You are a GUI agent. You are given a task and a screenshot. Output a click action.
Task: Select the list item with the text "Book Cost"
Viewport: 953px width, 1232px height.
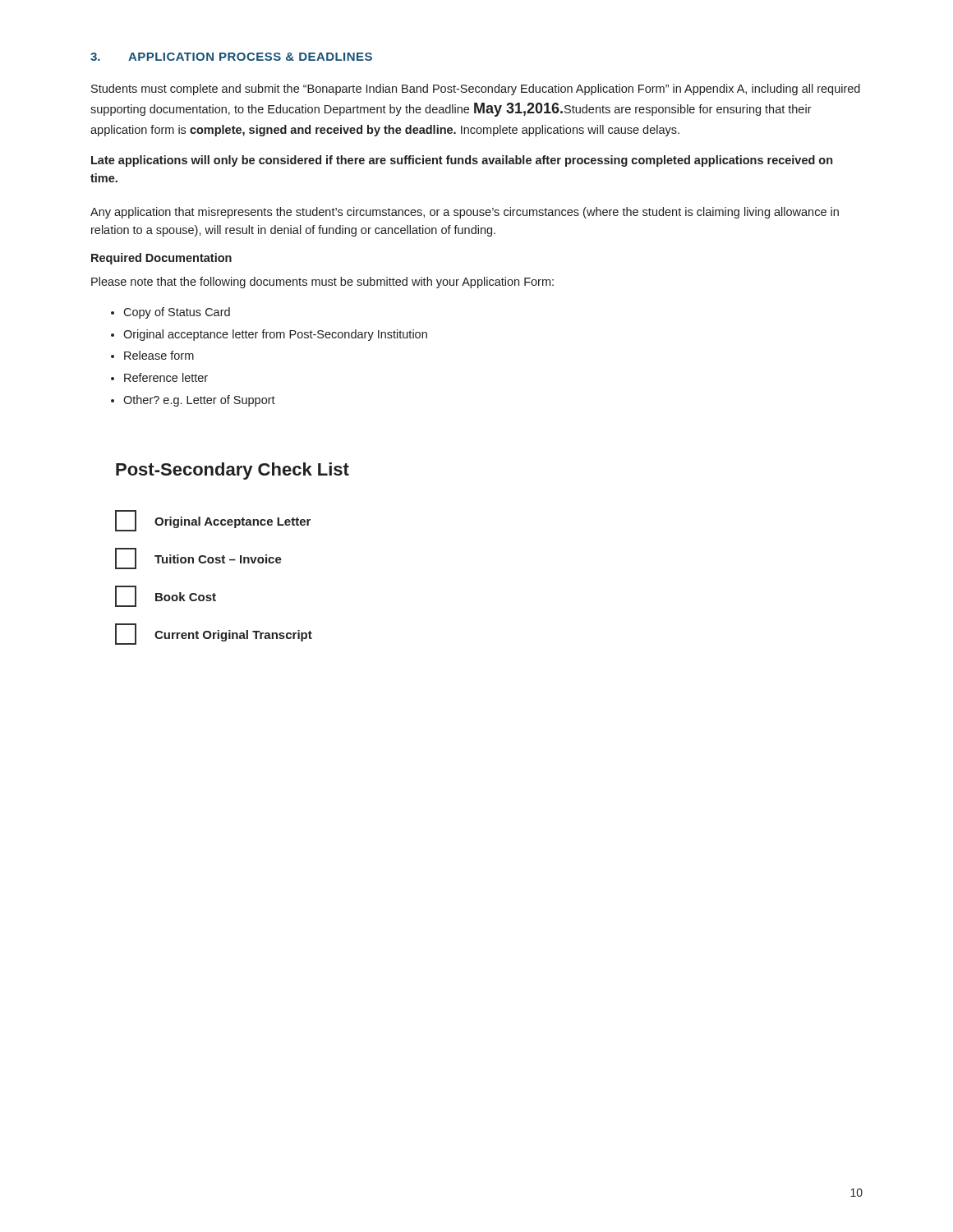pos(166,597)
